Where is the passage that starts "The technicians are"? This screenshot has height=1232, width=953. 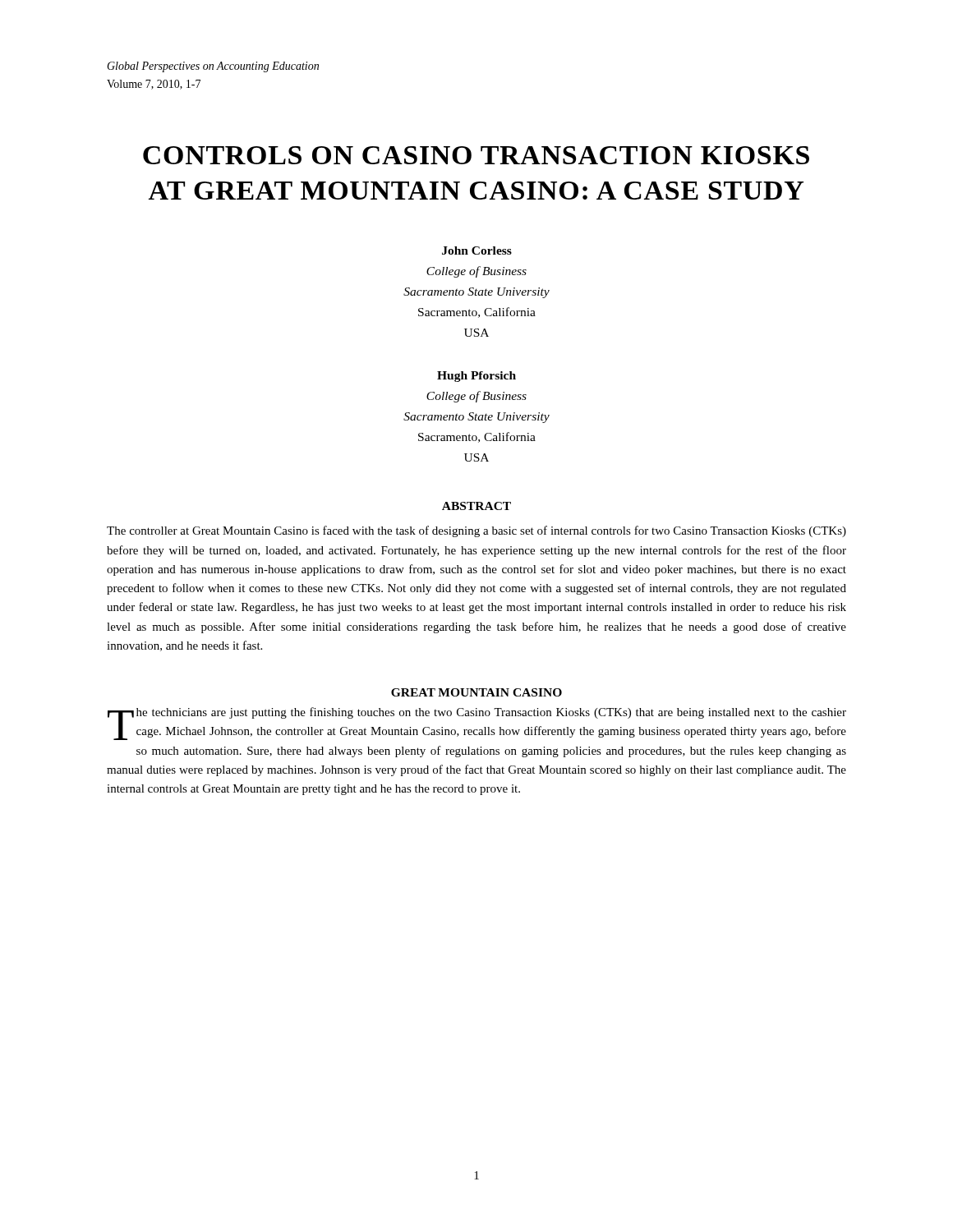pyautogui.click(x=476, y=749)
